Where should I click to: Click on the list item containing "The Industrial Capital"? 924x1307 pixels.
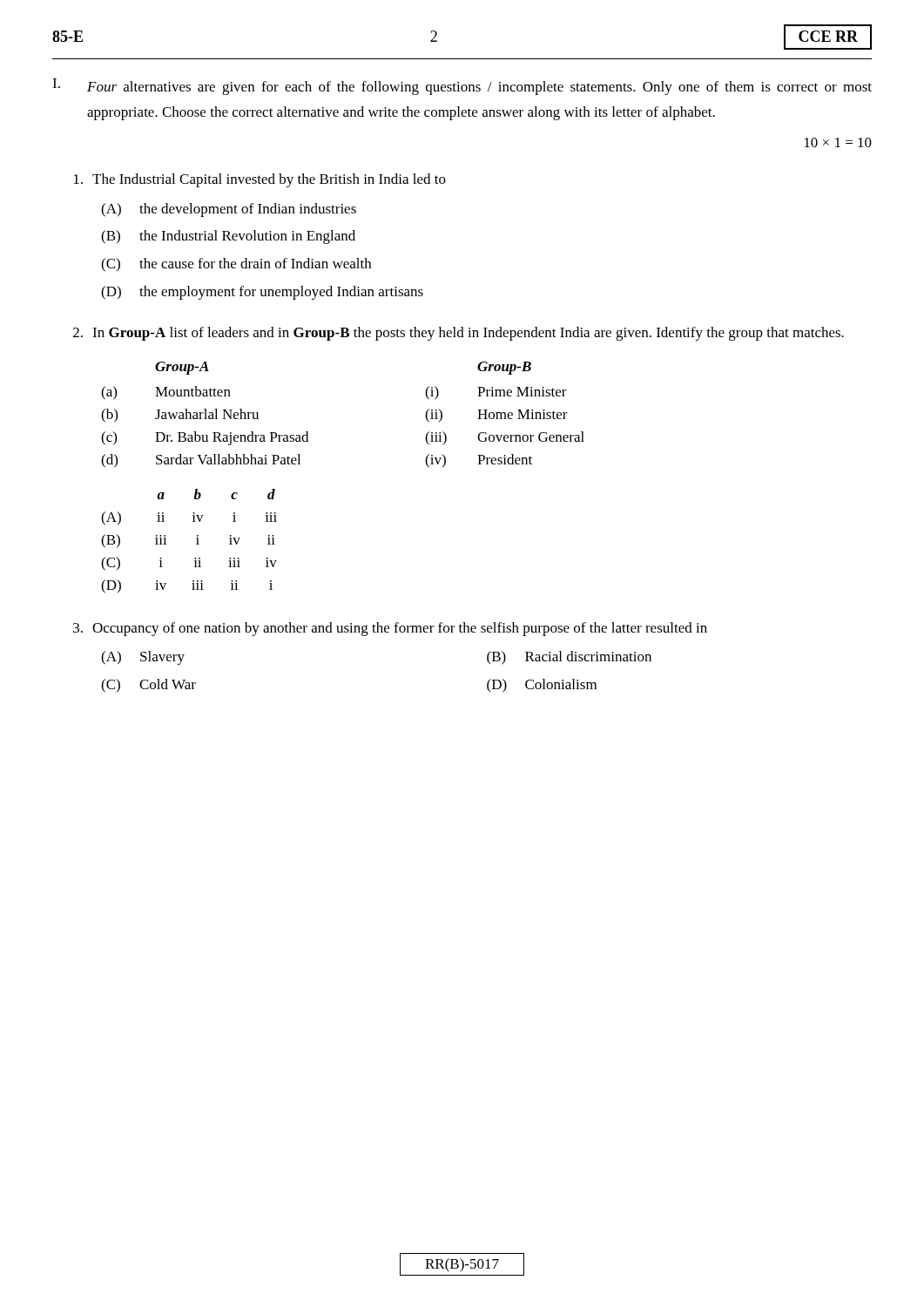coord(260,180)
